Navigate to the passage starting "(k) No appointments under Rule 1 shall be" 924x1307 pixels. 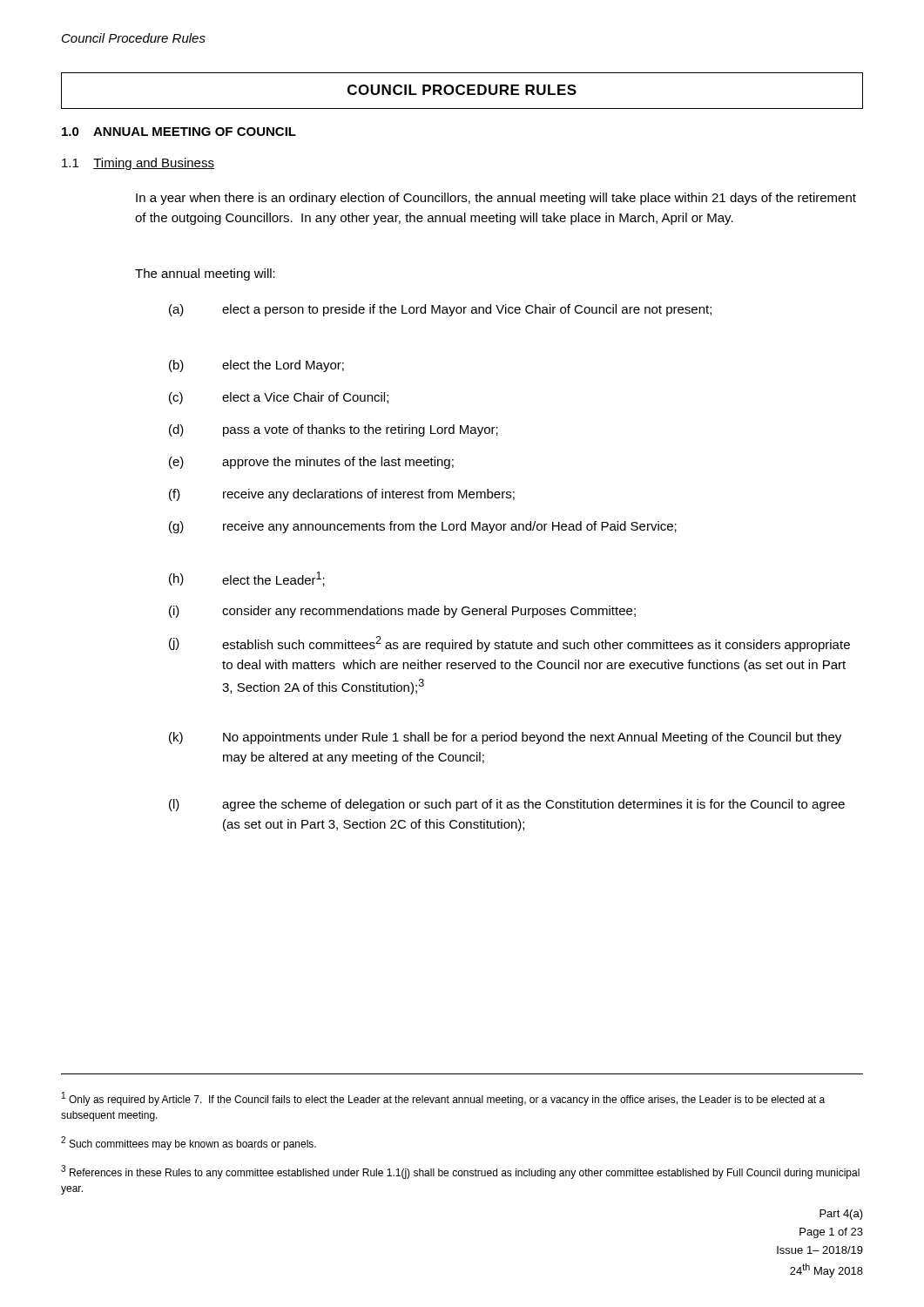499,749
